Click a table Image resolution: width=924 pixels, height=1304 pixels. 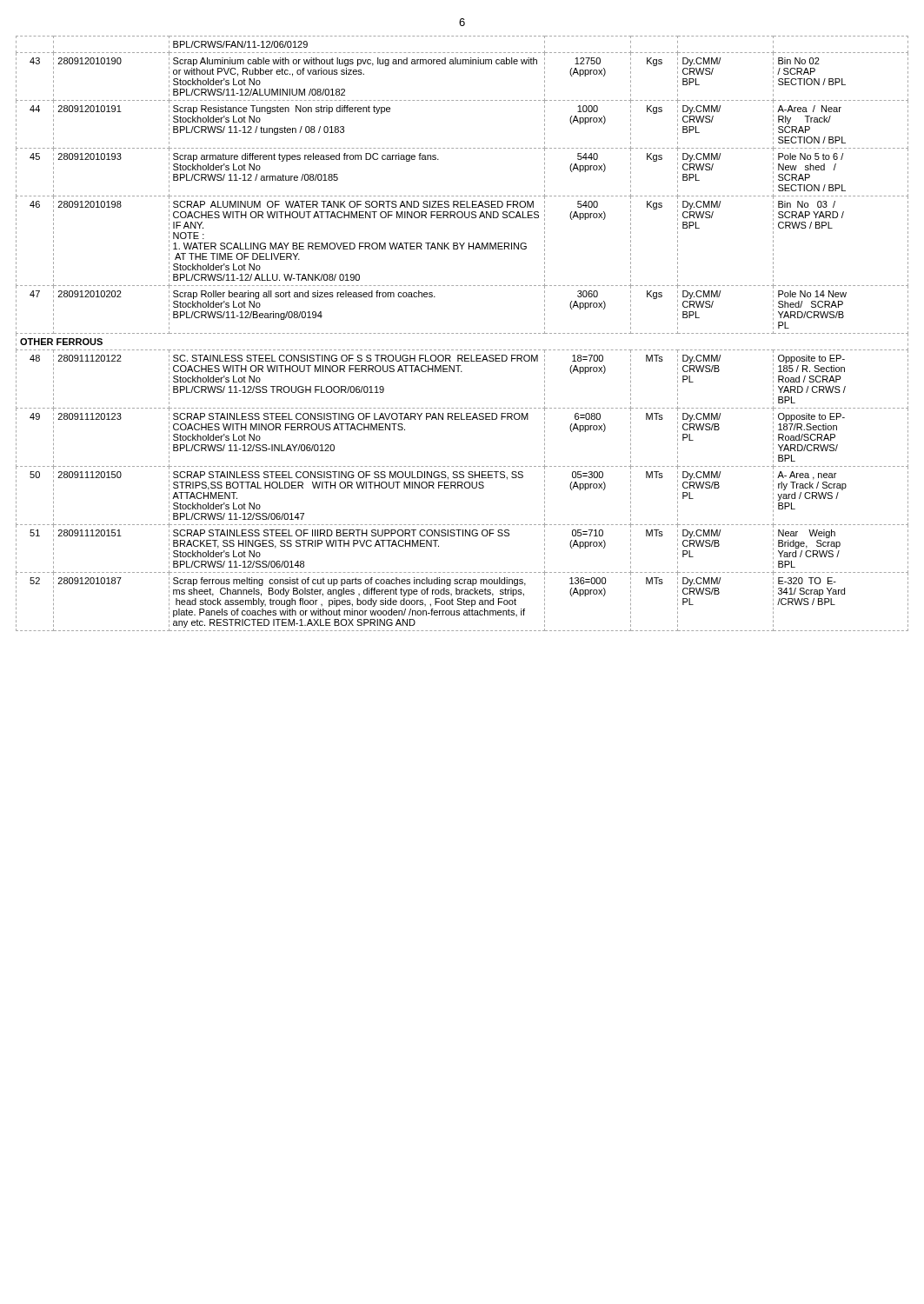(462, 333)
